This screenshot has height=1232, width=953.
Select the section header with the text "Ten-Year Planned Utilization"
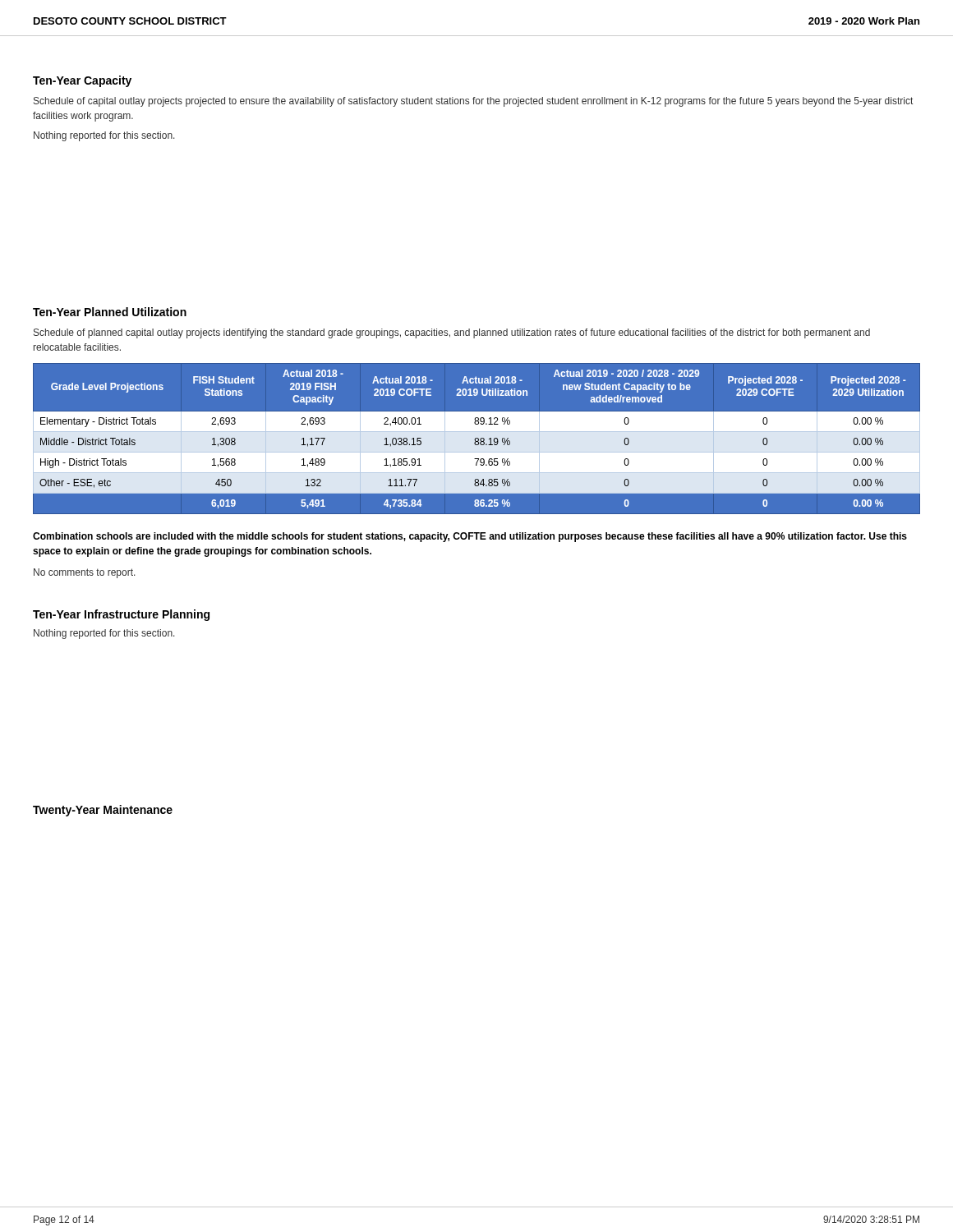110,312
